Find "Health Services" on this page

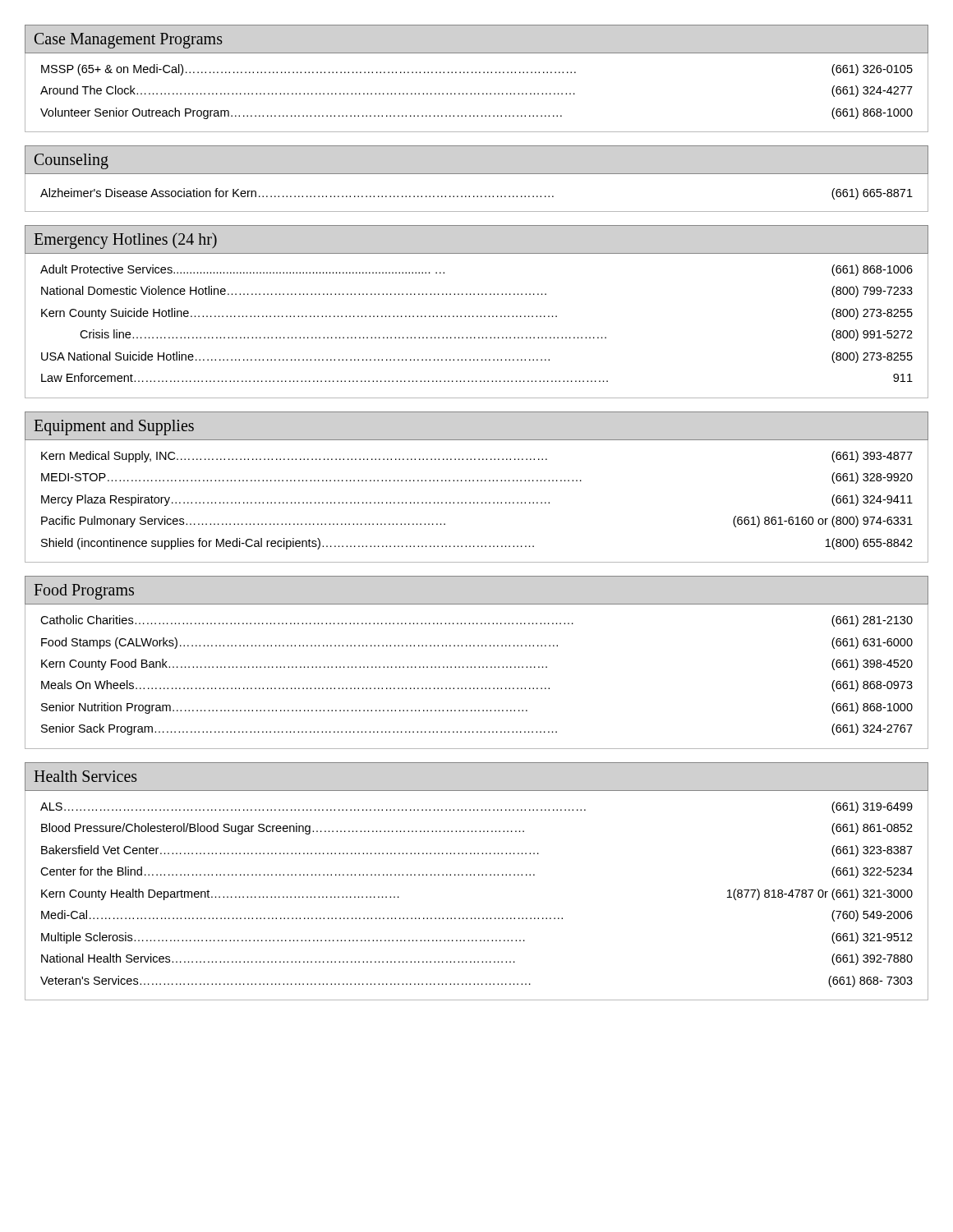pyautogui.click(x=85, y=776)
